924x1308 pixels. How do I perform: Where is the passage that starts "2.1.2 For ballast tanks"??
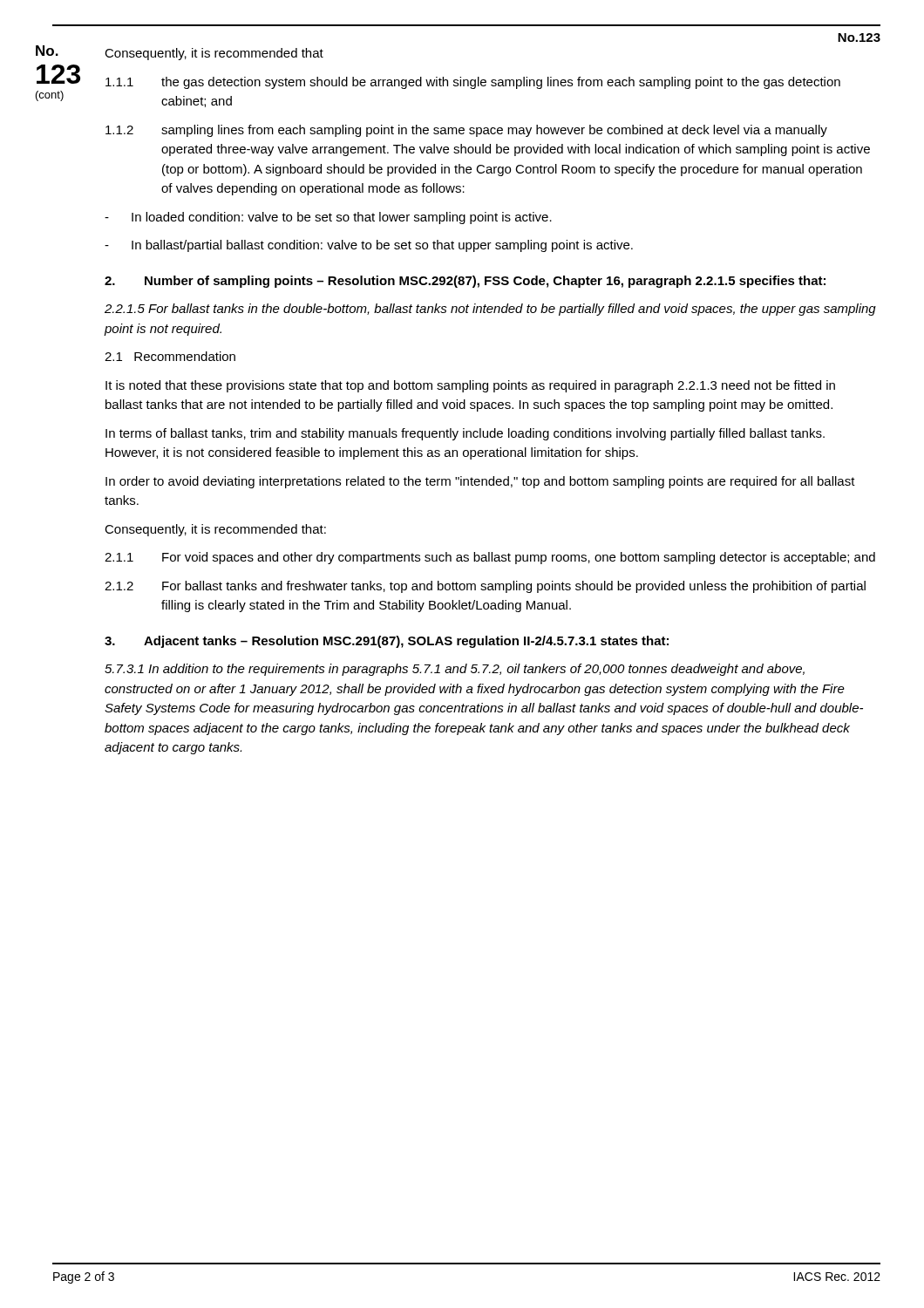pyautogui.click(x=490, y=596)
